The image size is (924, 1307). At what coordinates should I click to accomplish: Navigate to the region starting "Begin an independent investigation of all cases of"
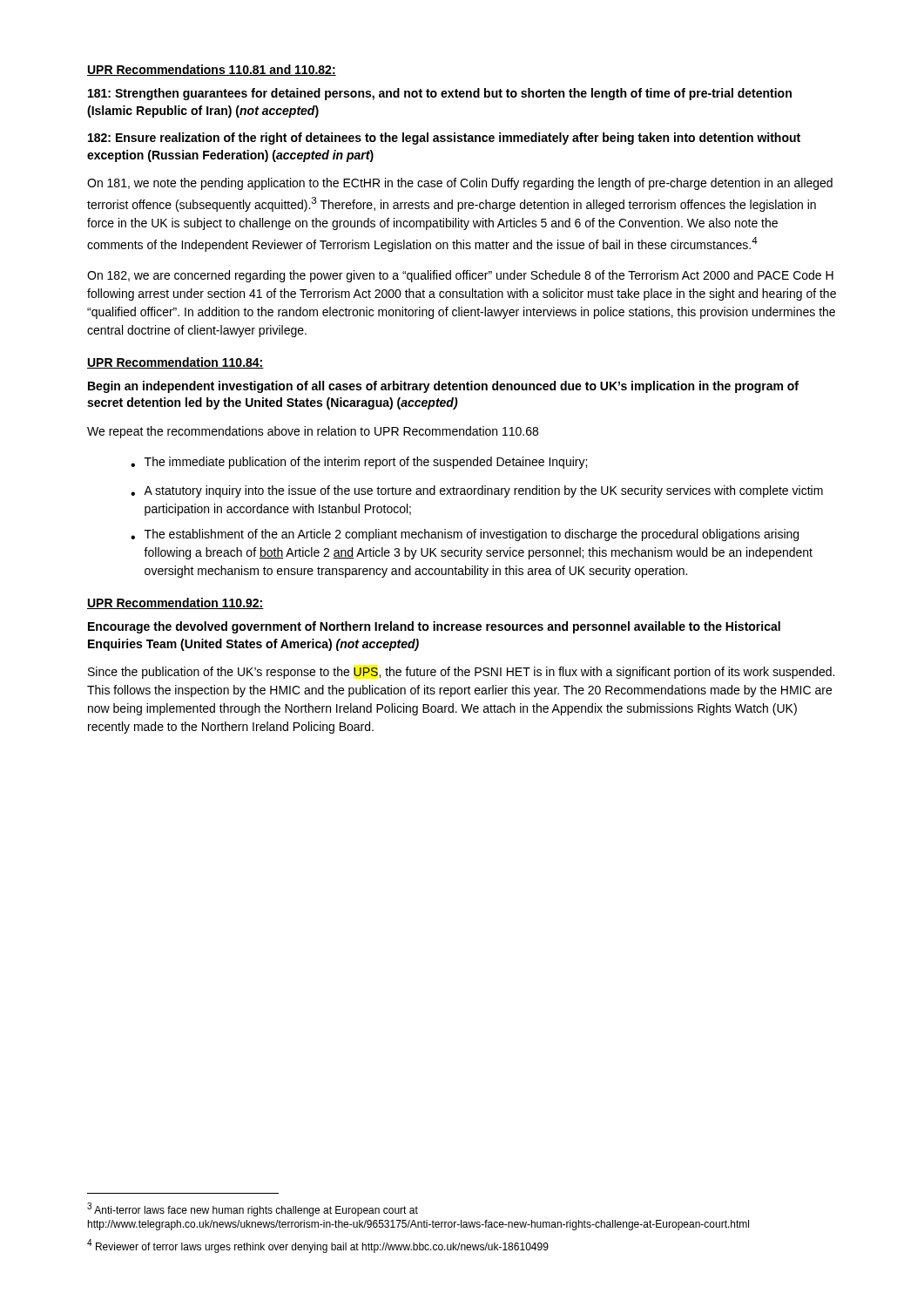coord(443,394)
